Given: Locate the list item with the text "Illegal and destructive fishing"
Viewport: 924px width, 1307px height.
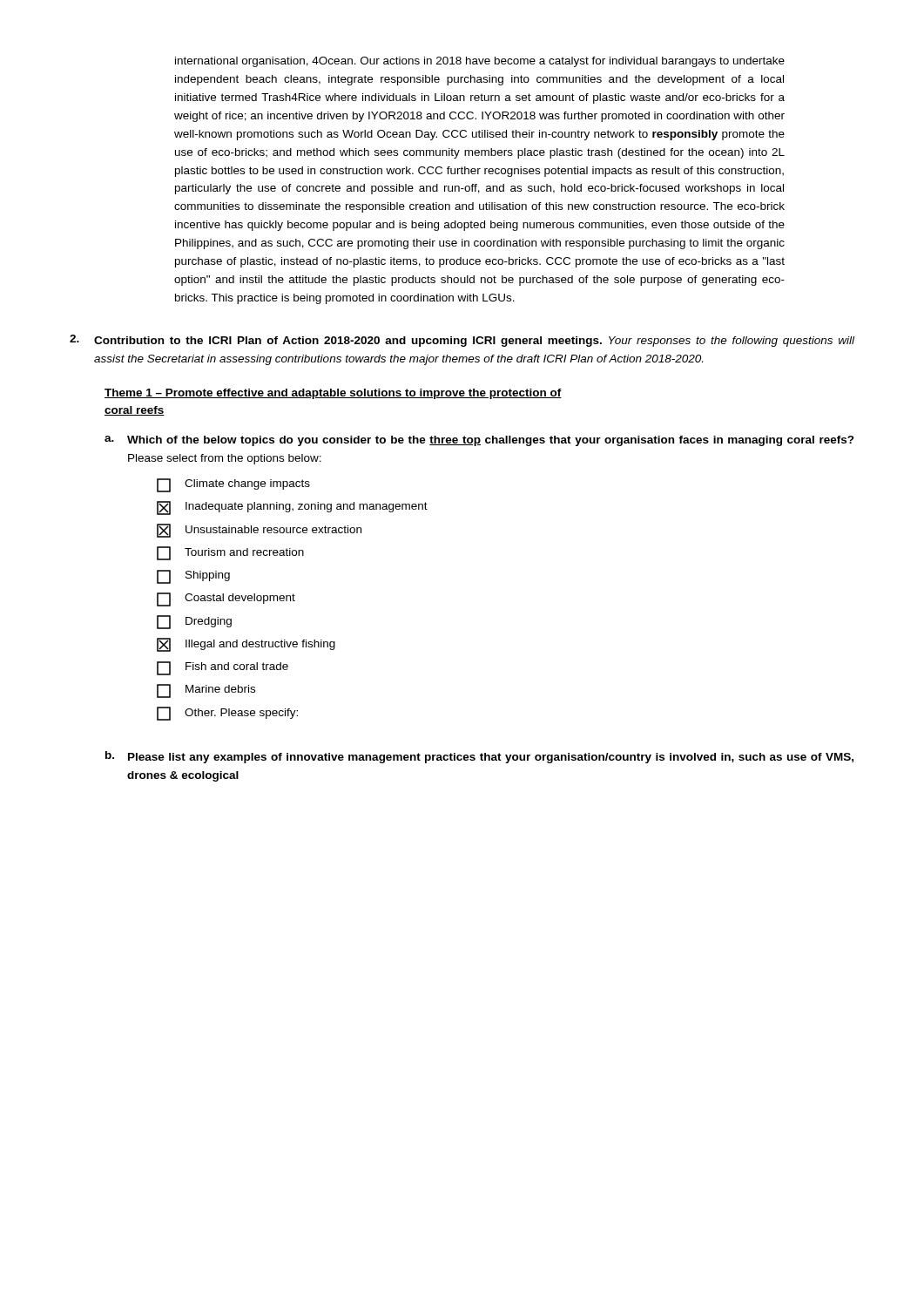Looking at the screenshot, I should tap(246, 644).
